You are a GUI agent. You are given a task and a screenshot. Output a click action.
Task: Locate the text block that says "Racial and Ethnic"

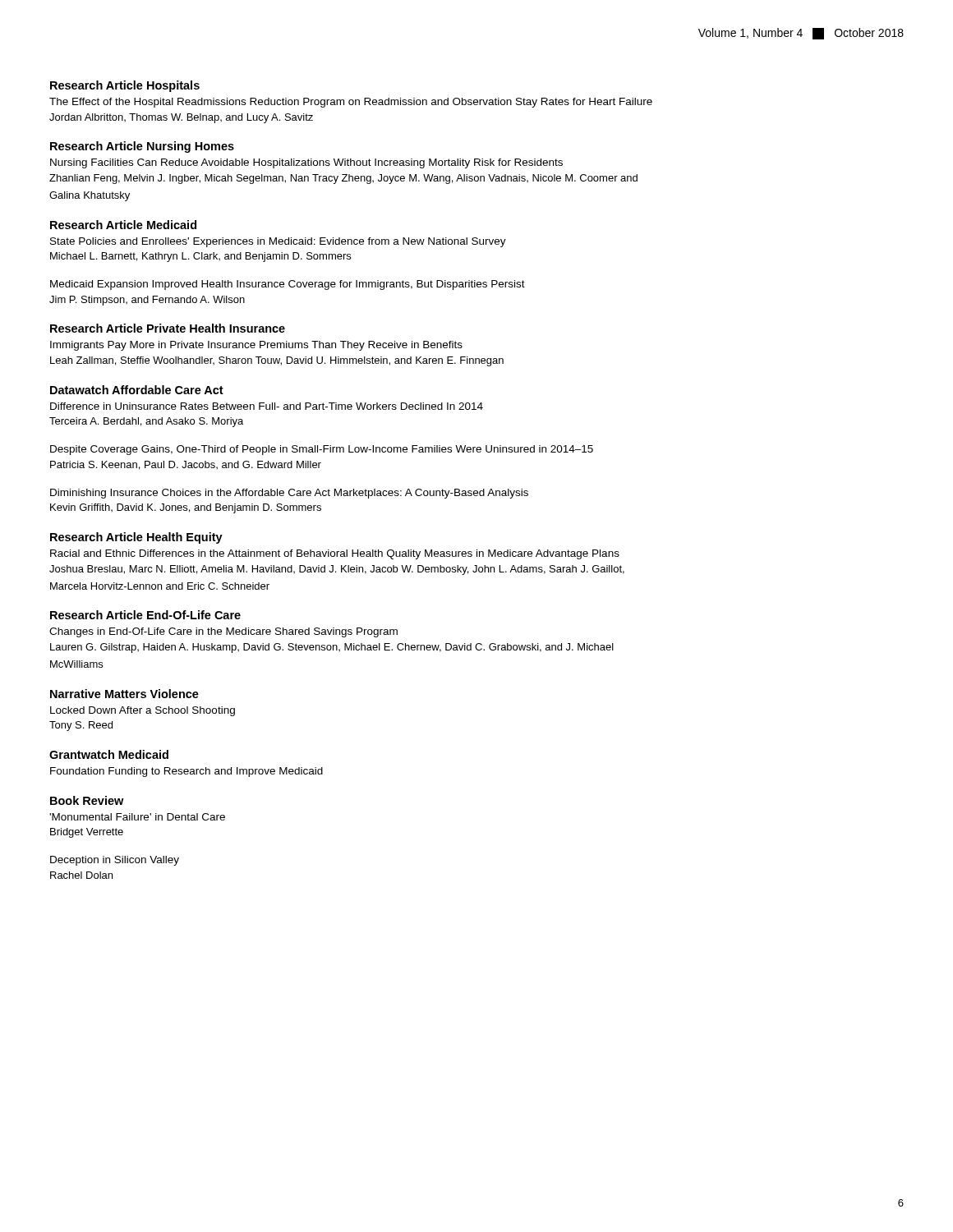coord(476,570)
